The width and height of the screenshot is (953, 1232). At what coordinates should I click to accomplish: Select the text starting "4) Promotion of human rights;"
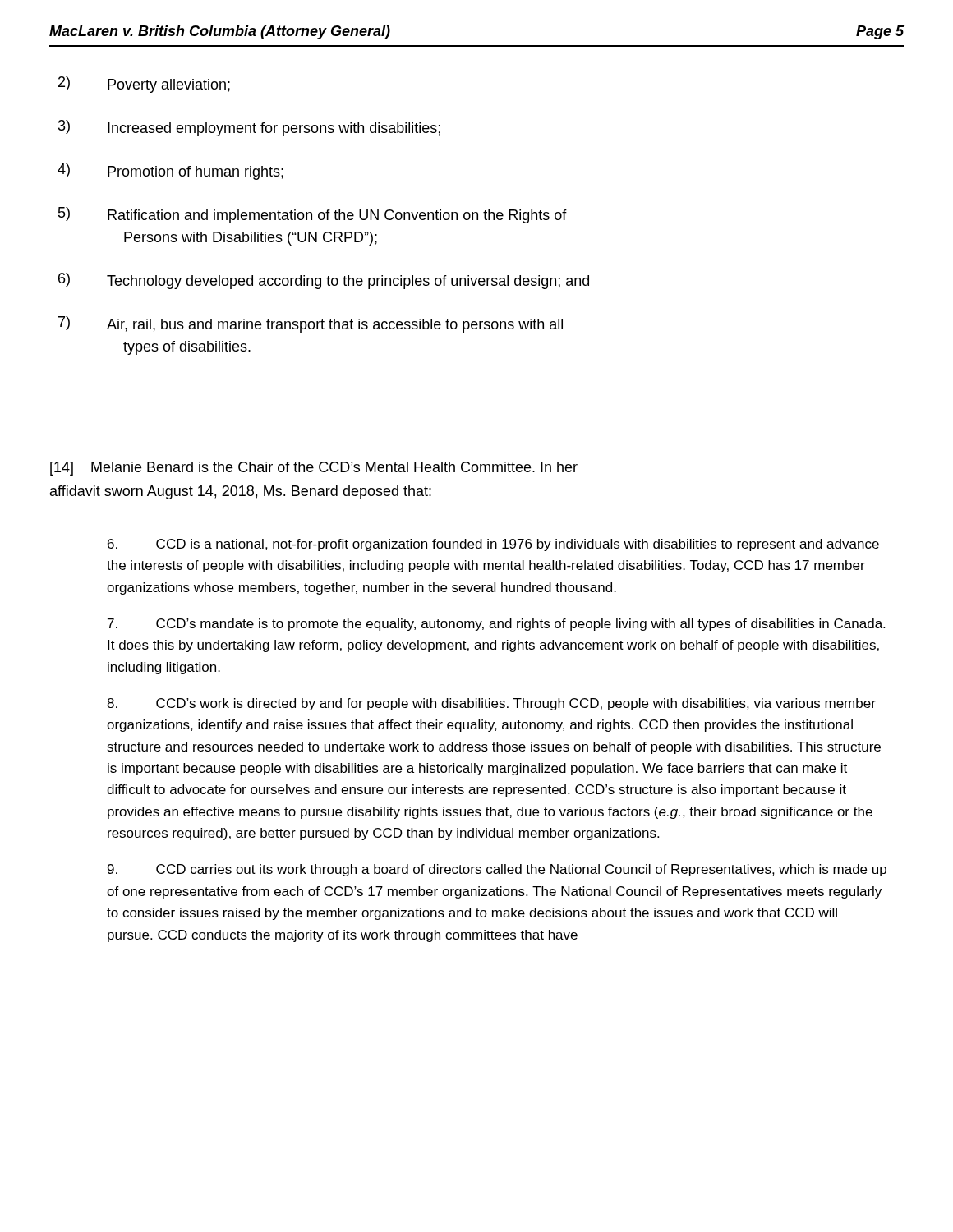tap(167, 172)
